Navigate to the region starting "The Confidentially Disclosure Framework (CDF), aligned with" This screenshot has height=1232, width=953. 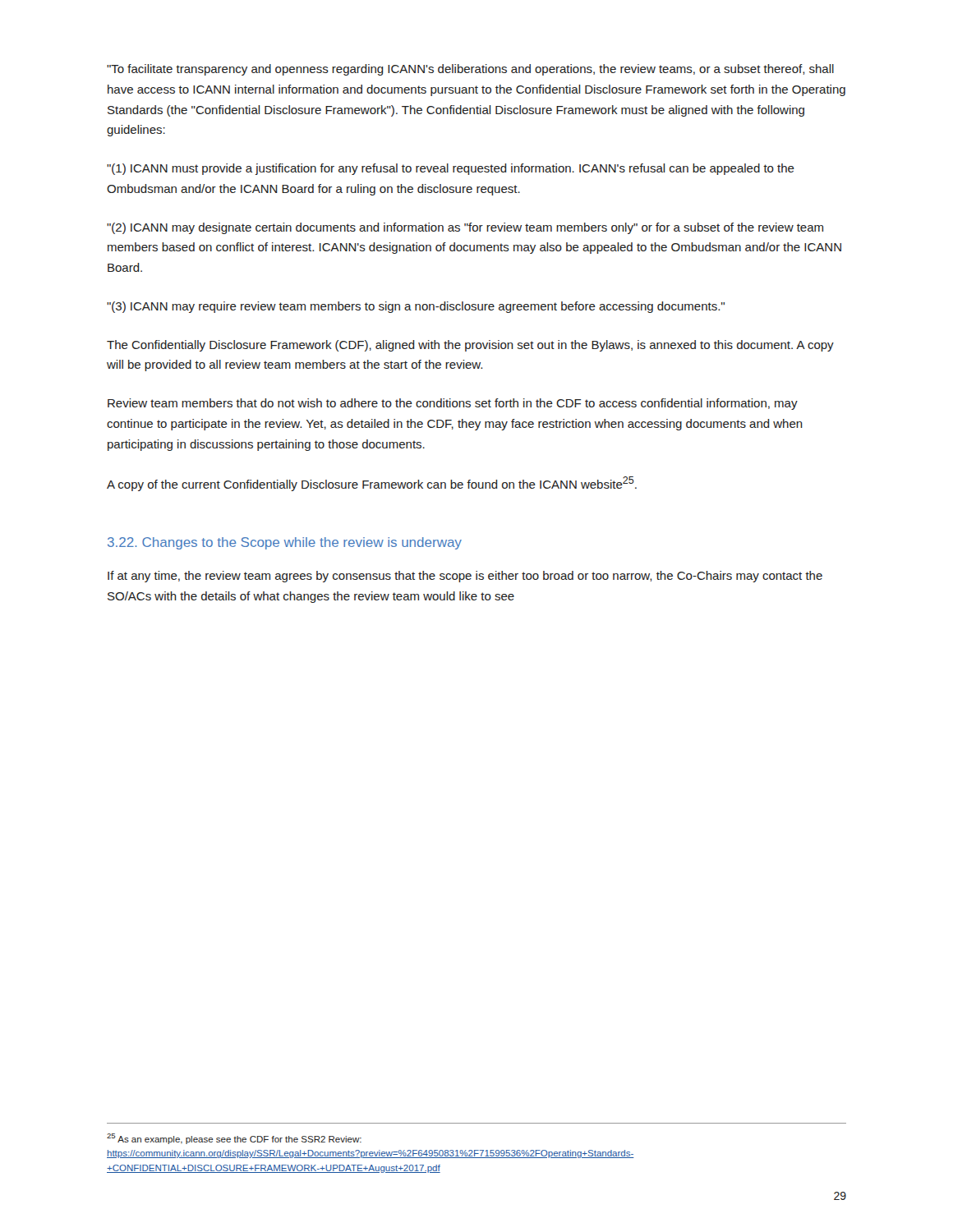click(x=470, y=354)
